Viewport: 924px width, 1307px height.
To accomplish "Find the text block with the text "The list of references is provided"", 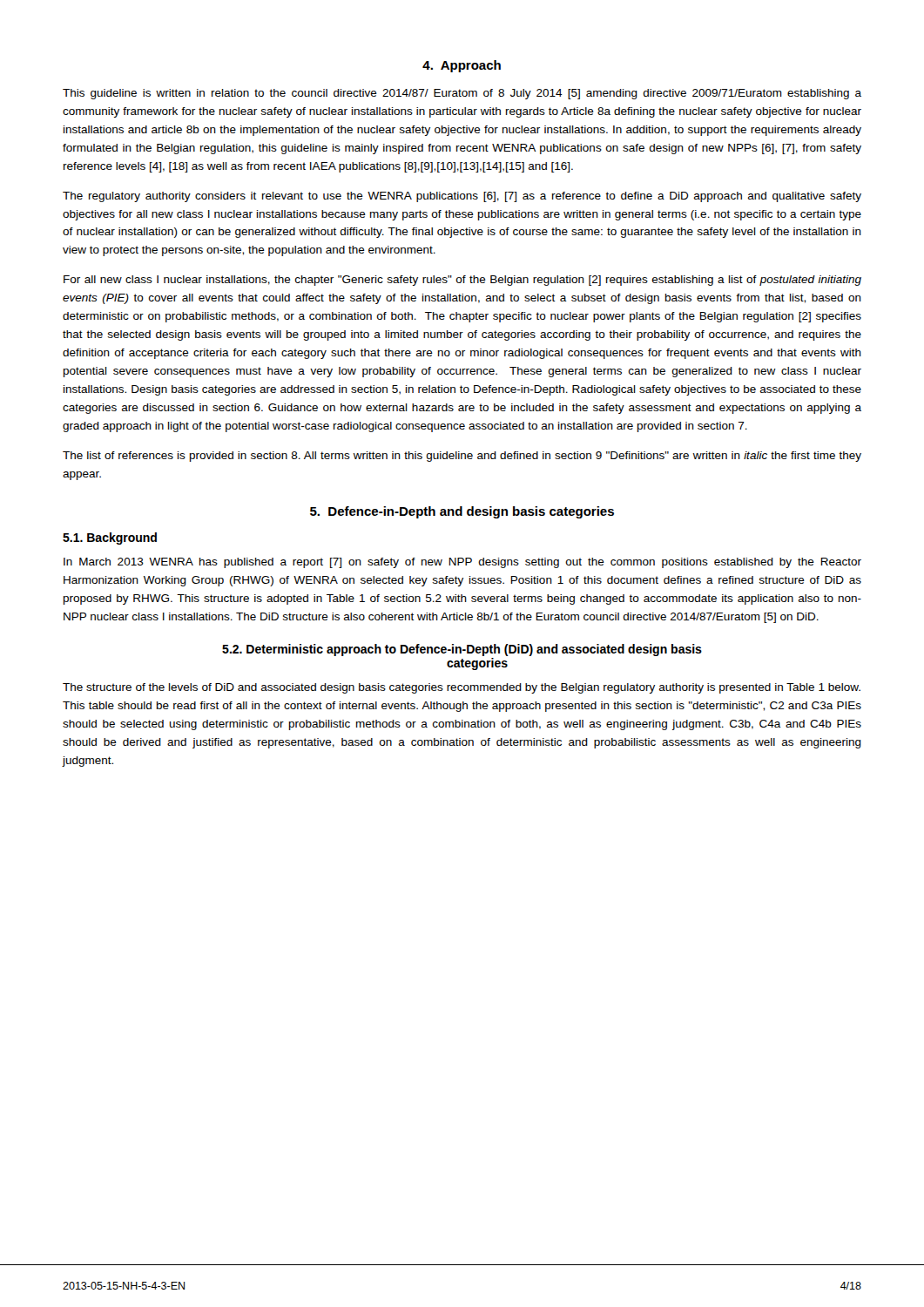I will (x=462, y=464).
